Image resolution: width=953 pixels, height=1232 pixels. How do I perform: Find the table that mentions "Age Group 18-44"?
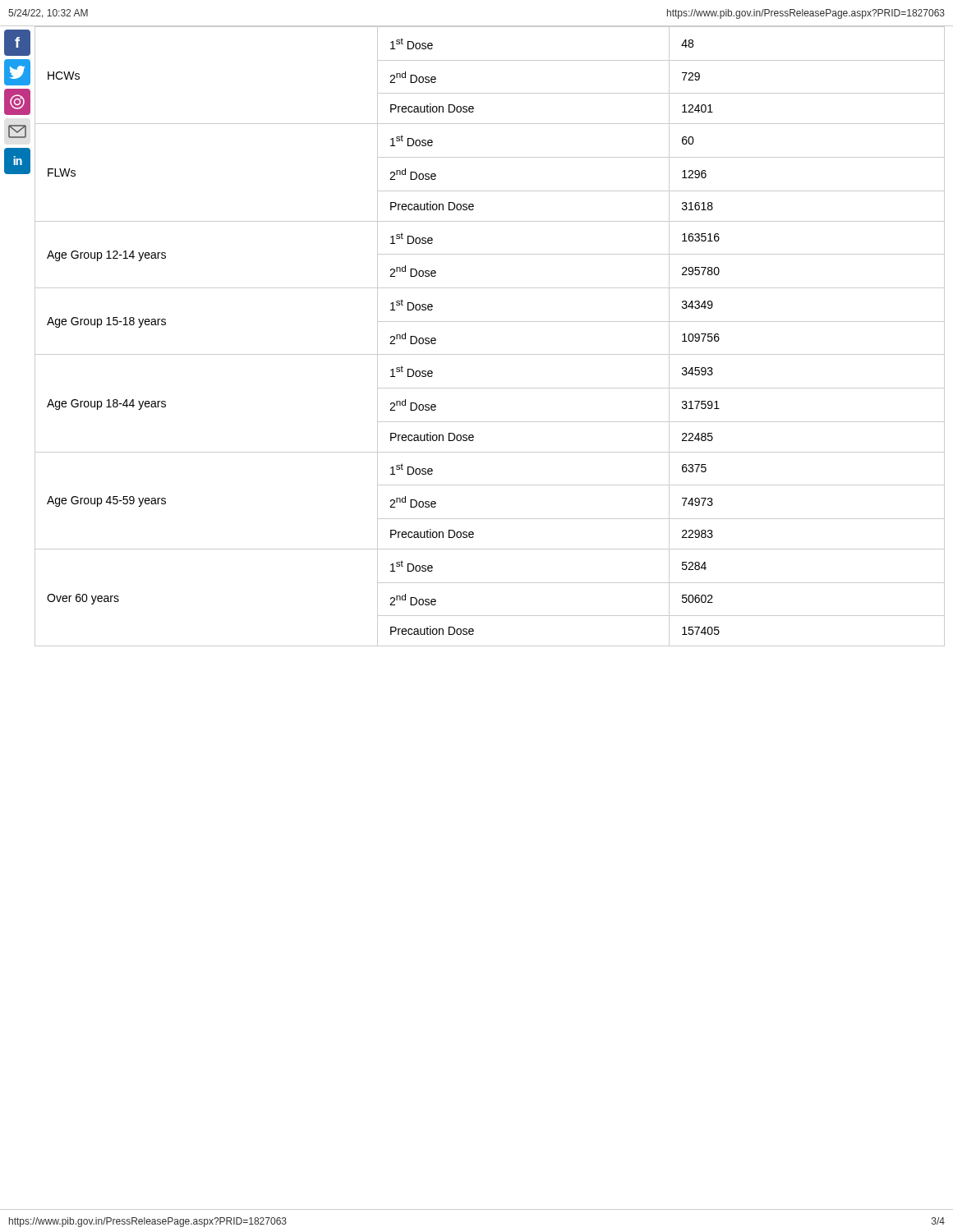pyautogui.click(x=490, y=618)
